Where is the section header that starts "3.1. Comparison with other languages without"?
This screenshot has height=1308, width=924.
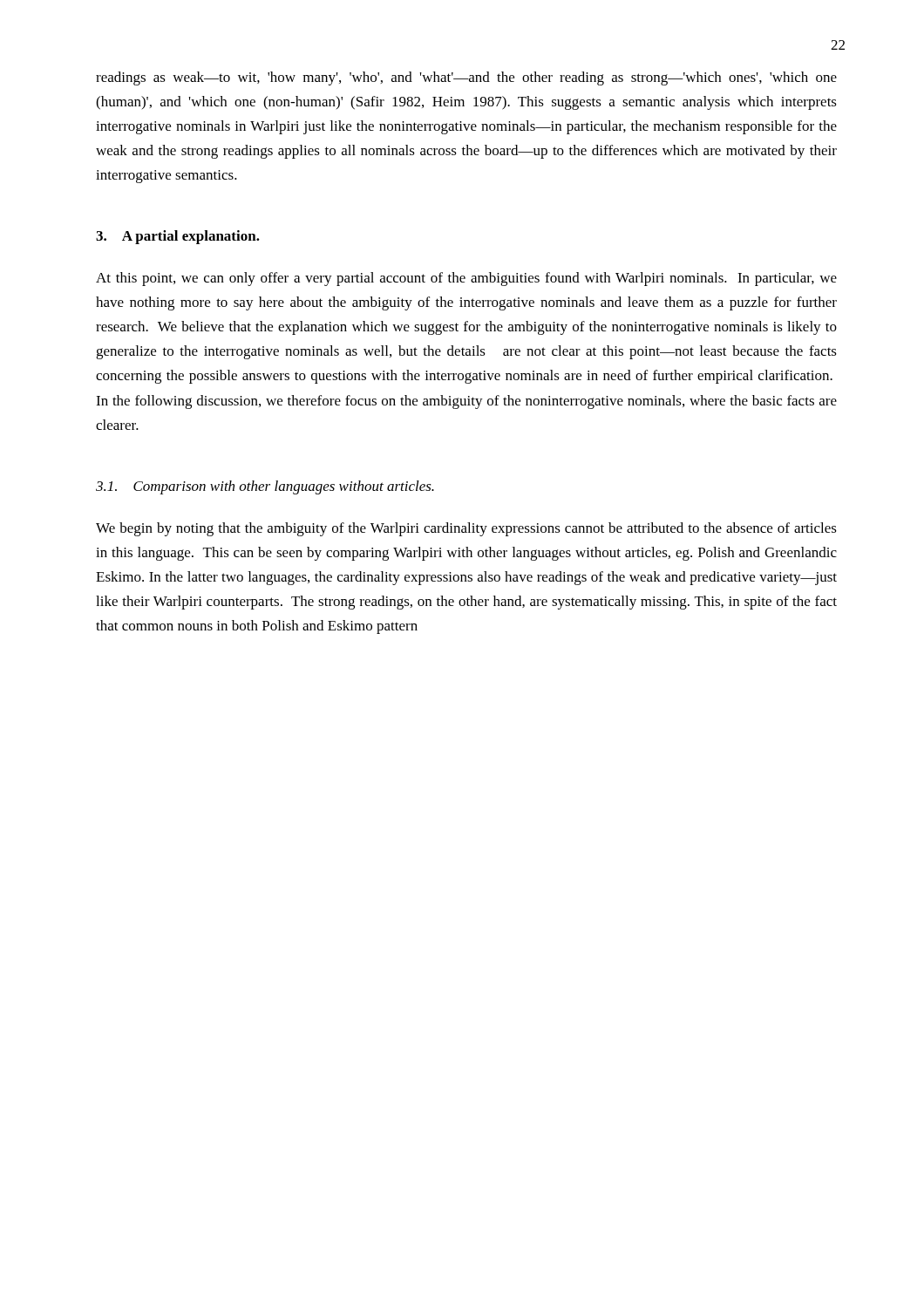click(x=266, y=486)
